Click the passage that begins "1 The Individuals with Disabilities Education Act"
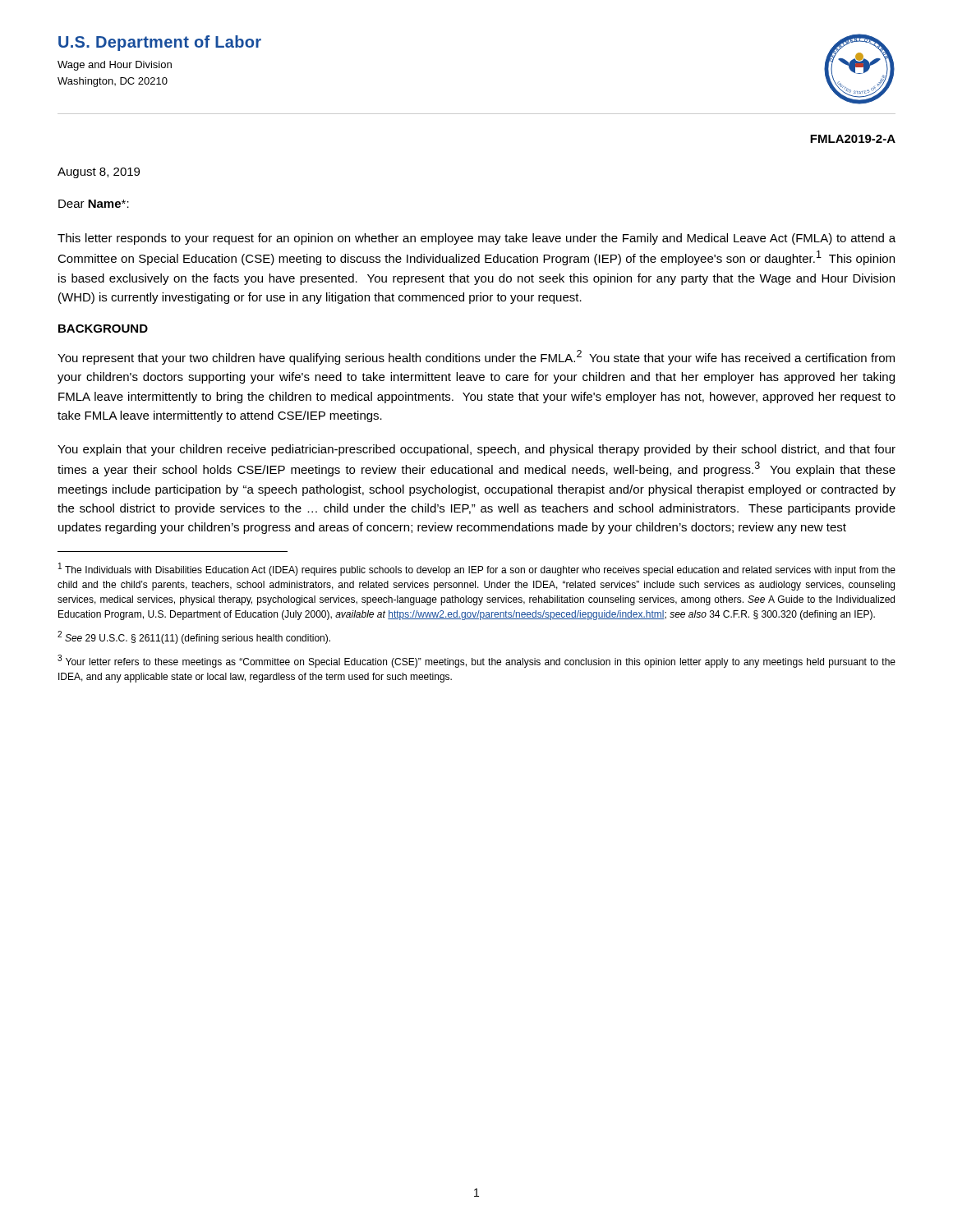Image resolution: width=953 pixels, height=1232 pixels. click(476, 591)
